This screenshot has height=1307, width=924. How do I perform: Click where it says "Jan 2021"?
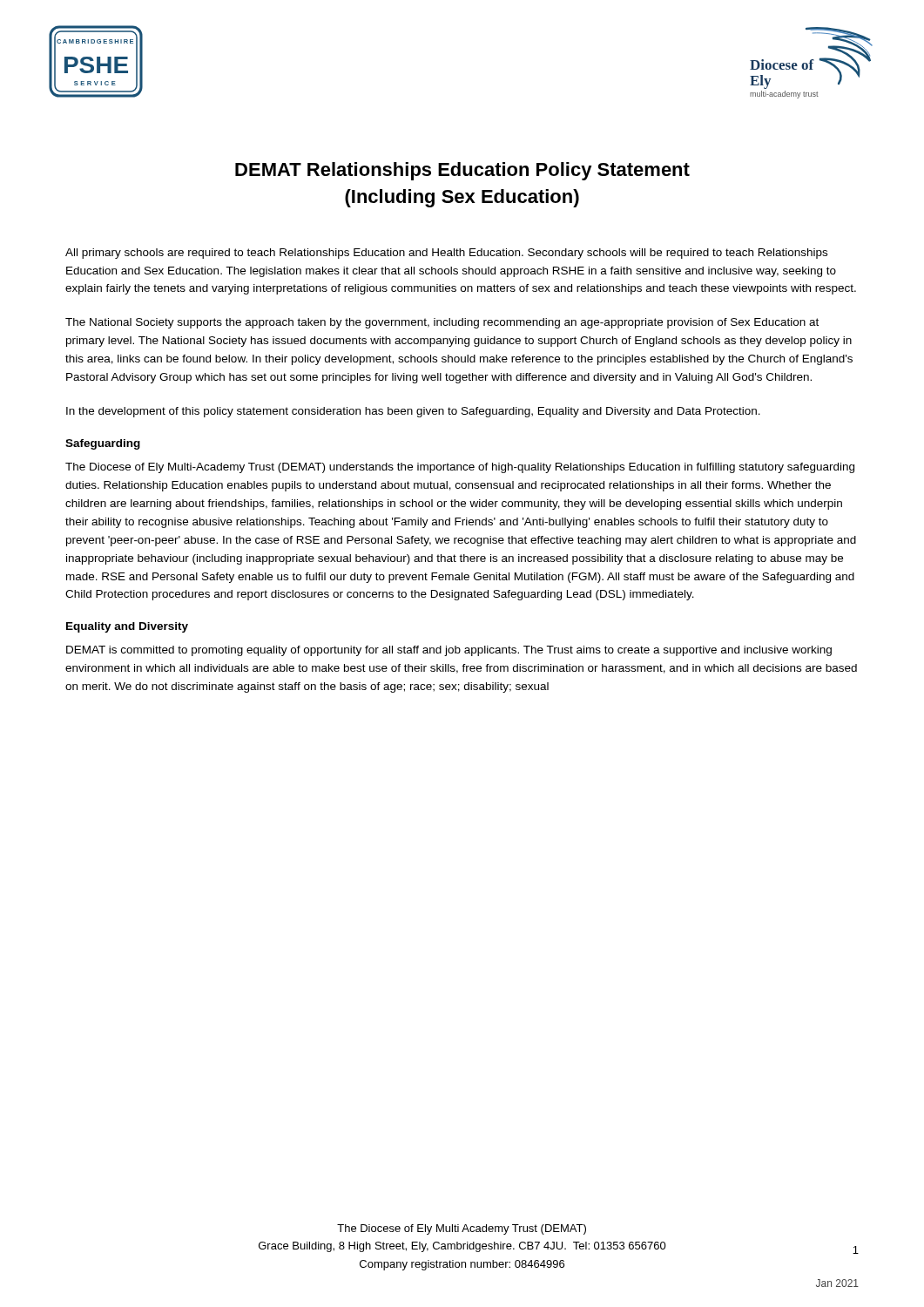pyautogui.click(x=837, y=1283)
